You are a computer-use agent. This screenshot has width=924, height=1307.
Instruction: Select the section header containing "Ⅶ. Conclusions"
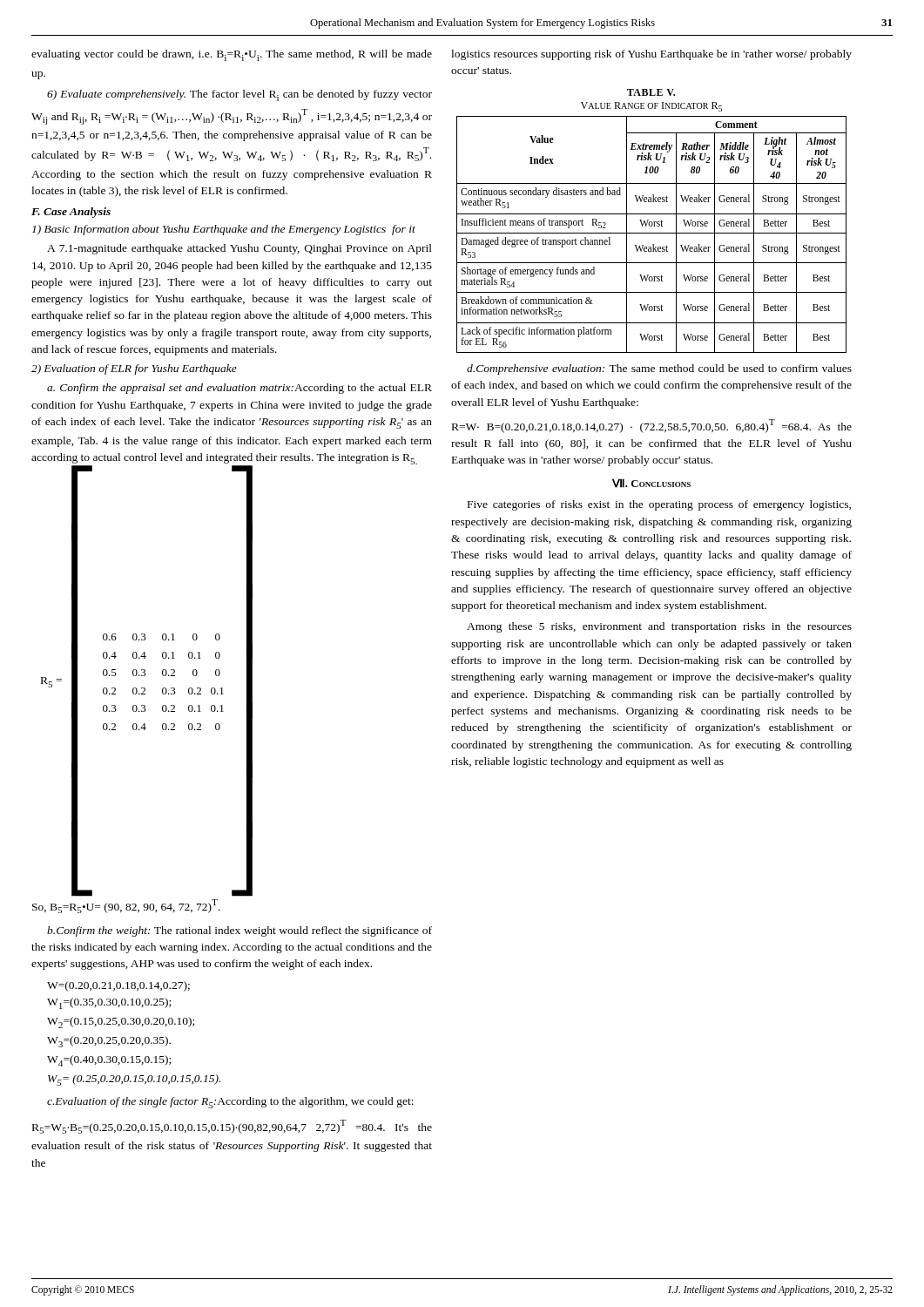coord(651,483)
